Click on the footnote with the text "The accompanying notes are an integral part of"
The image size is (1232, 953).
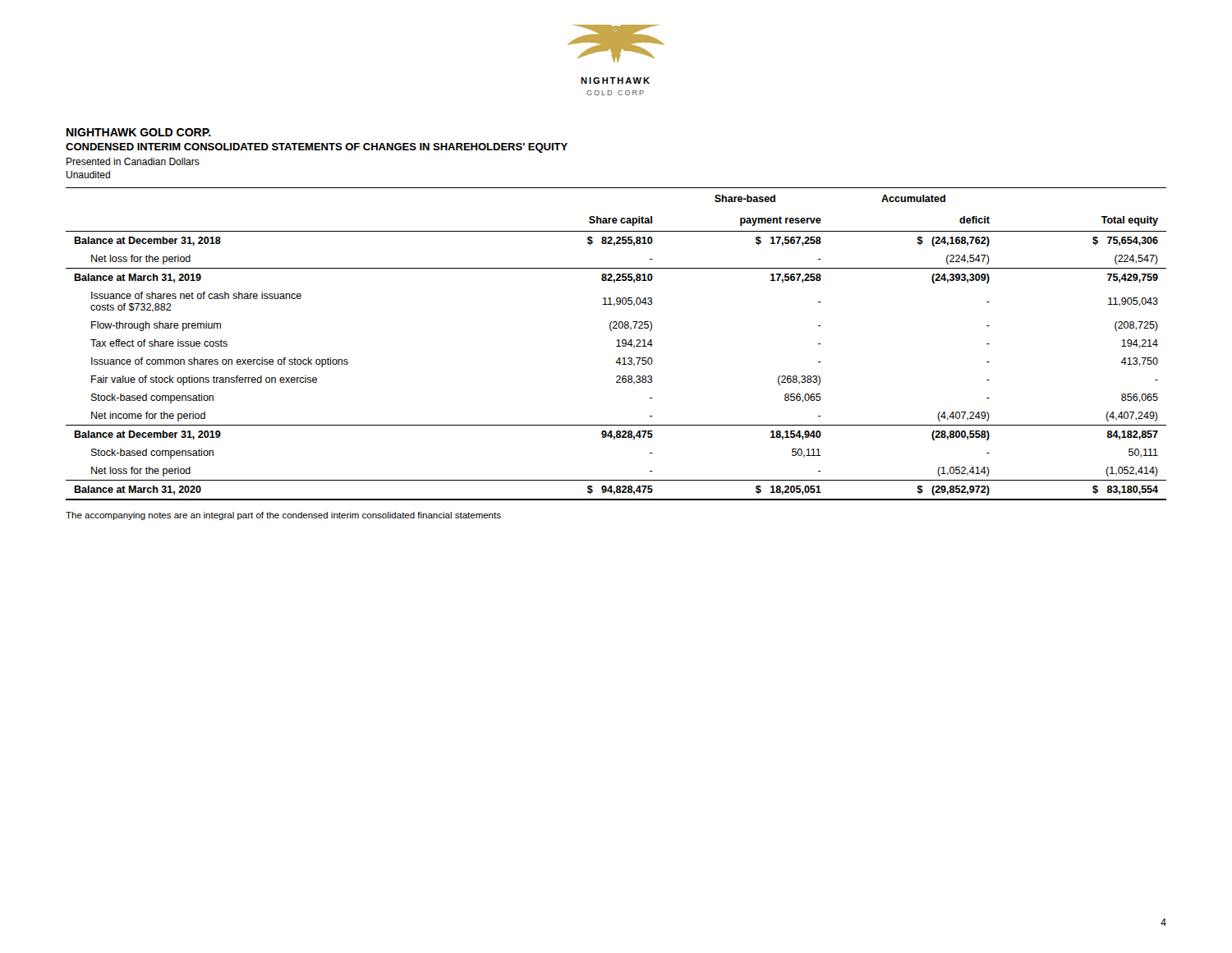(283, 515)
